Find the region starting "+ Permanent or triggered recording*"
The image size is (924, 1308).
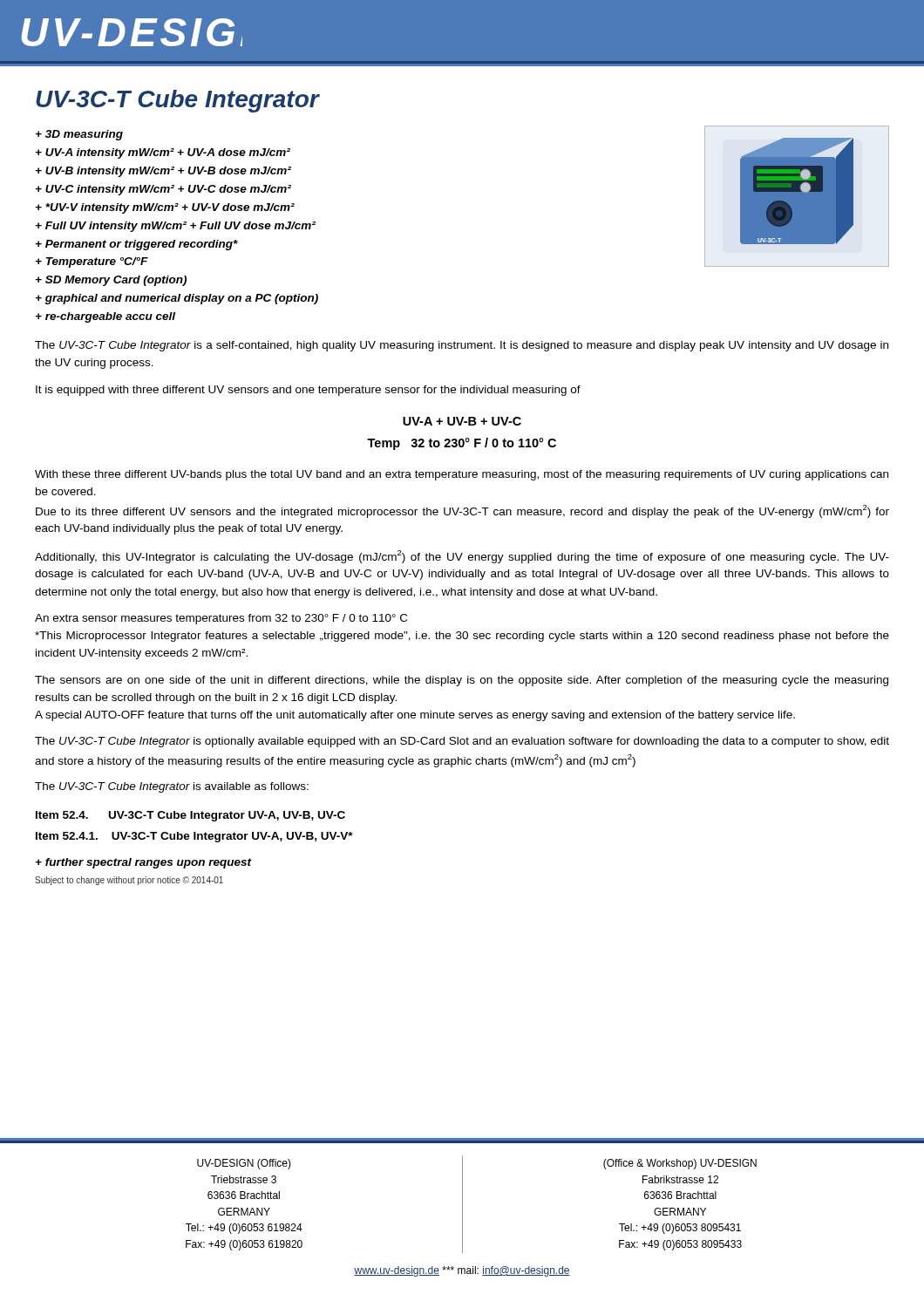[136, 243]
